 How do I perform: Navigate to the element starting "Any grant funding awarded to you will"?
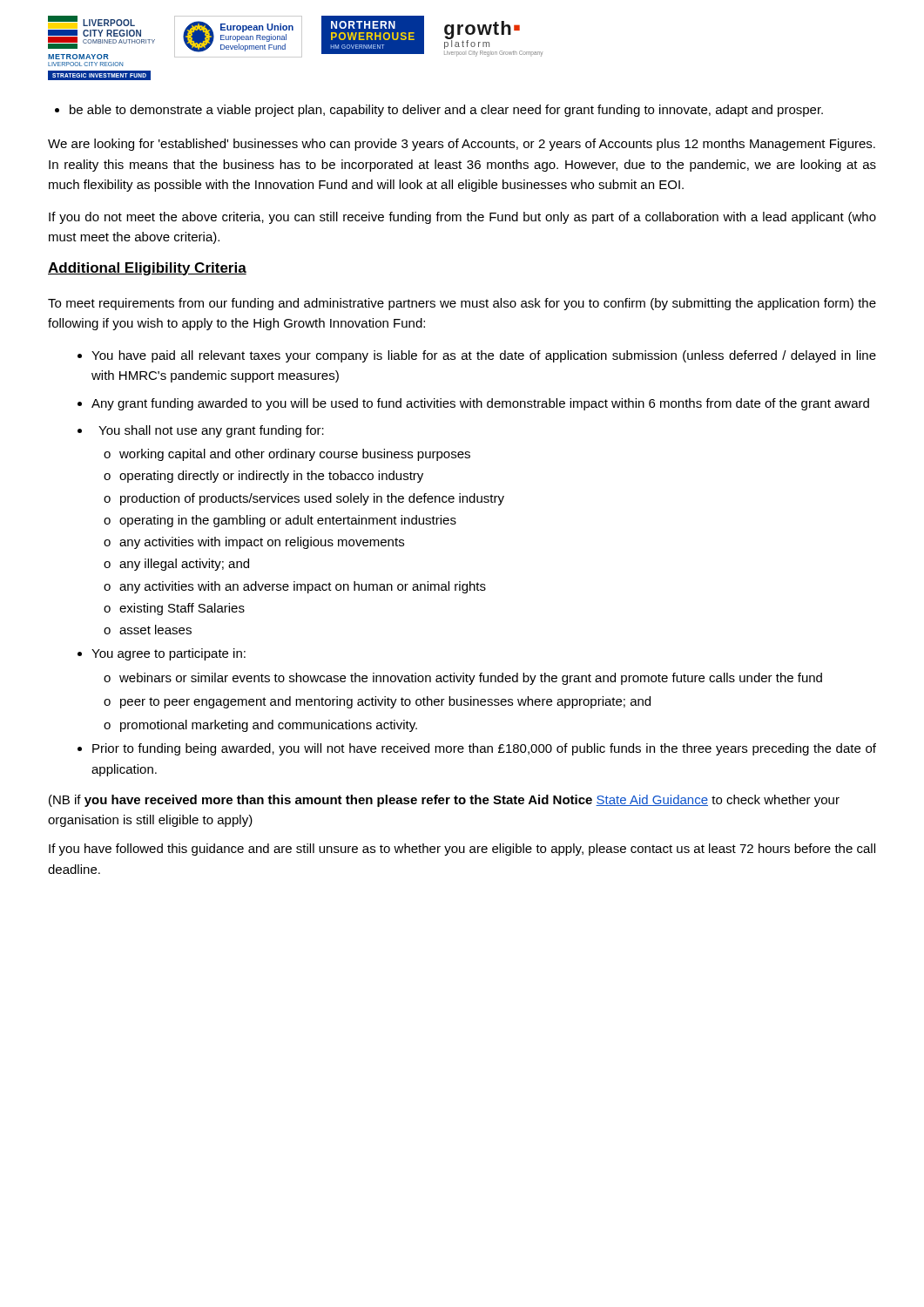click(x=484, y=403)
